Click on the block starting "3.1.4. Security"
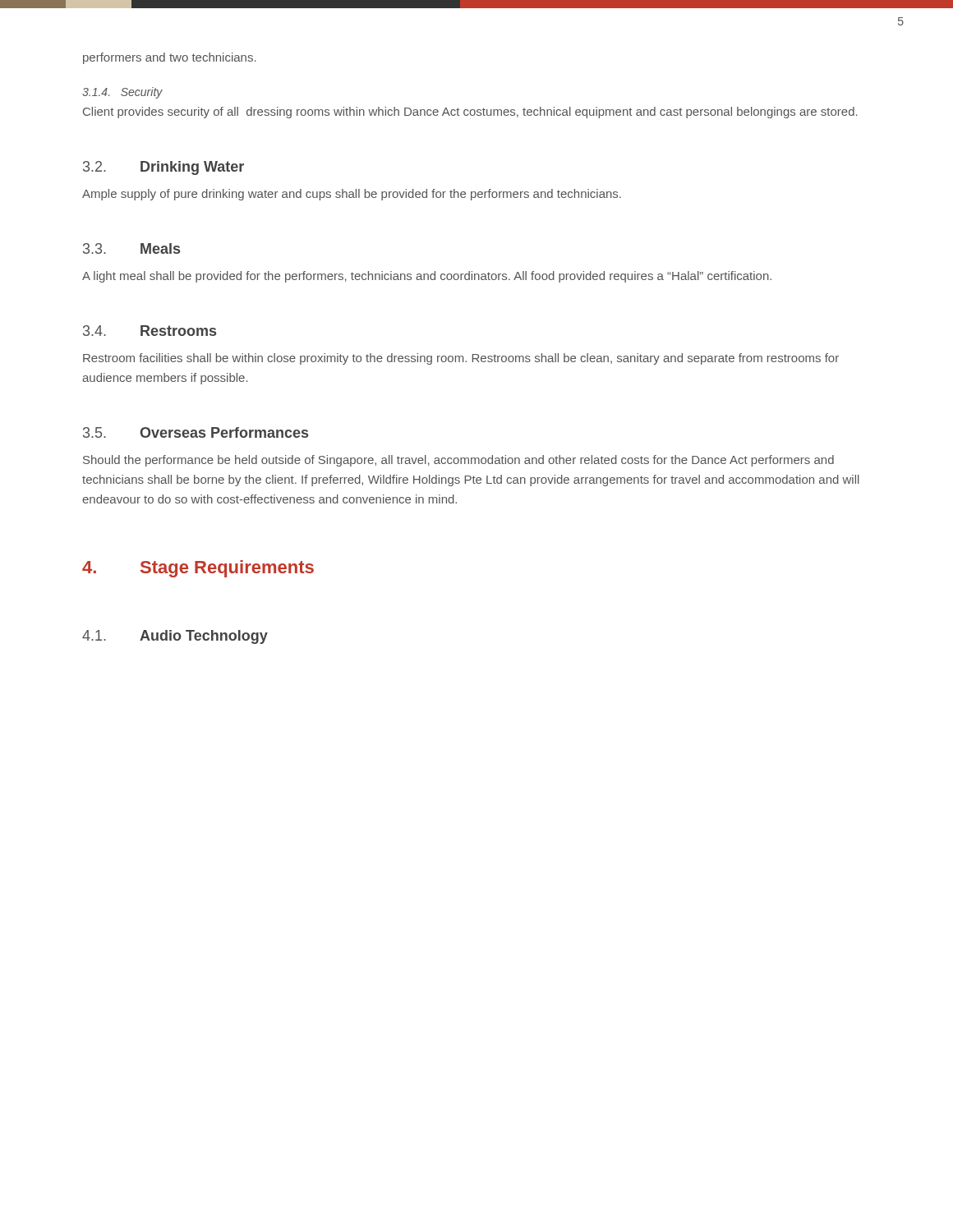The width and height of the screenshot is (953, 1232). [x=122, y=92]
